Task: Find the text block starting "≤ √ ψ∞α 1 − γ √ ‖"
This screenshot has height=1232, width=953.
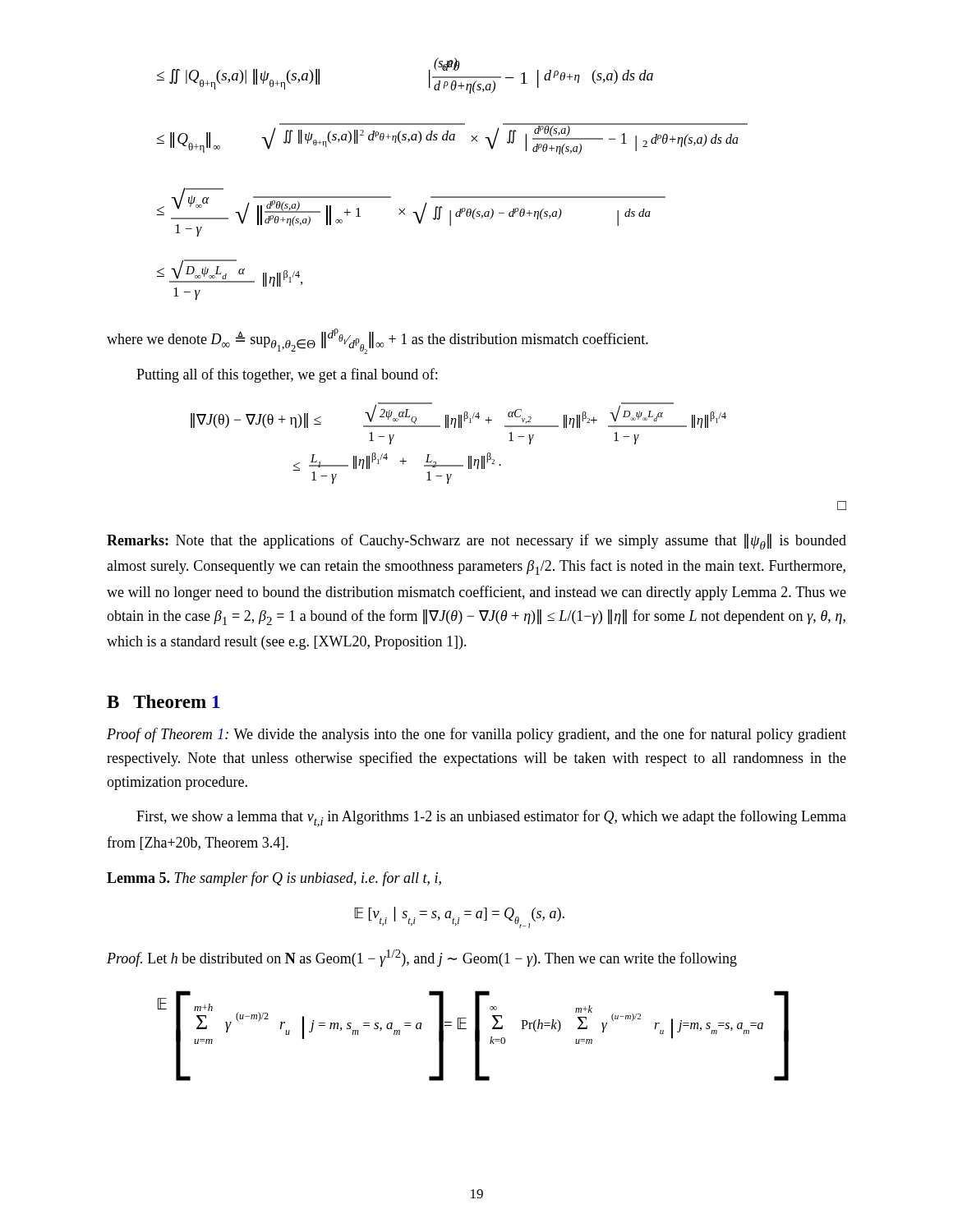Action: [501, 213]
